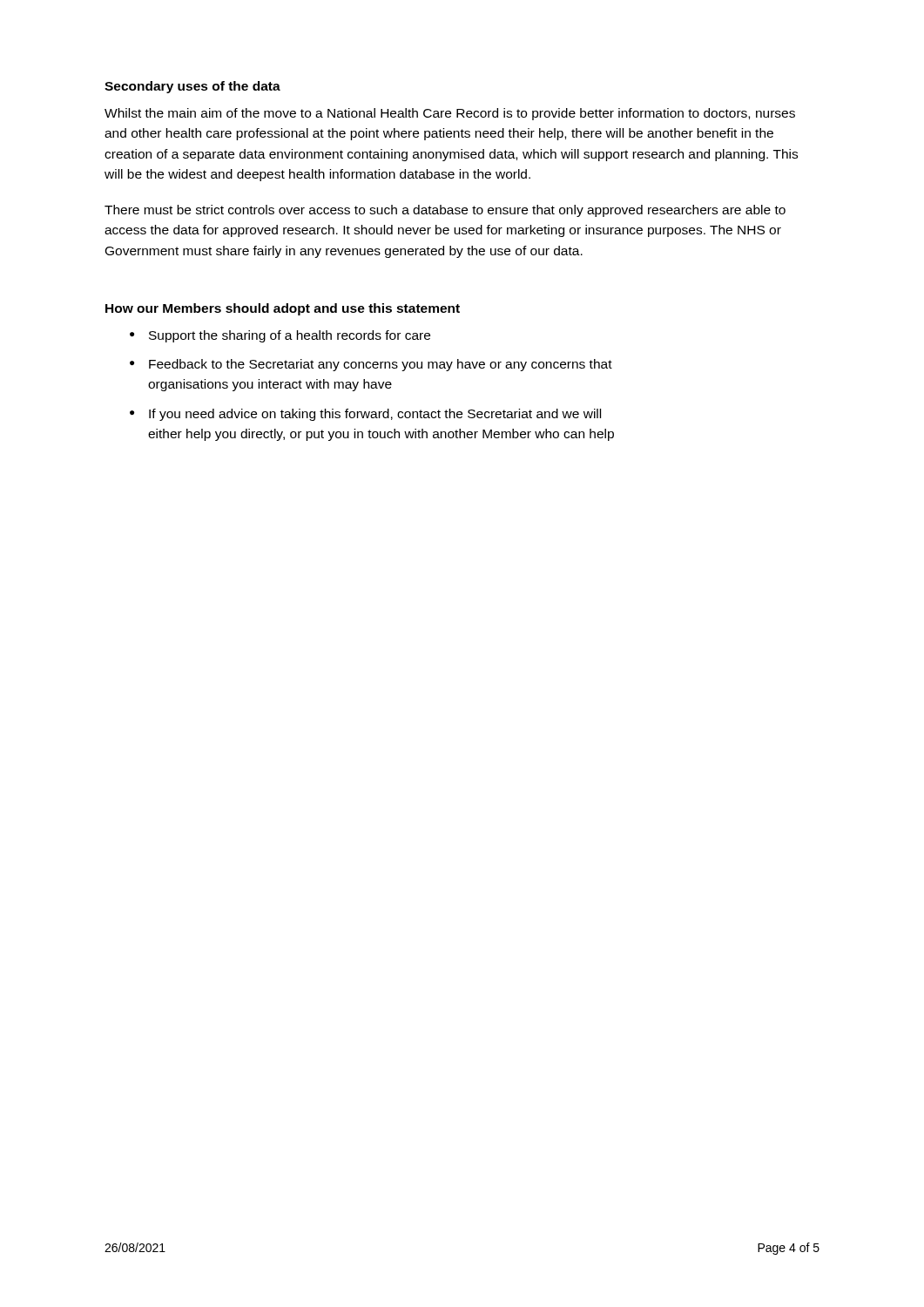924x1307 pixels.
Task: Find the text starting "How our Members should adopt"
Action: click(x=282, y=308)
